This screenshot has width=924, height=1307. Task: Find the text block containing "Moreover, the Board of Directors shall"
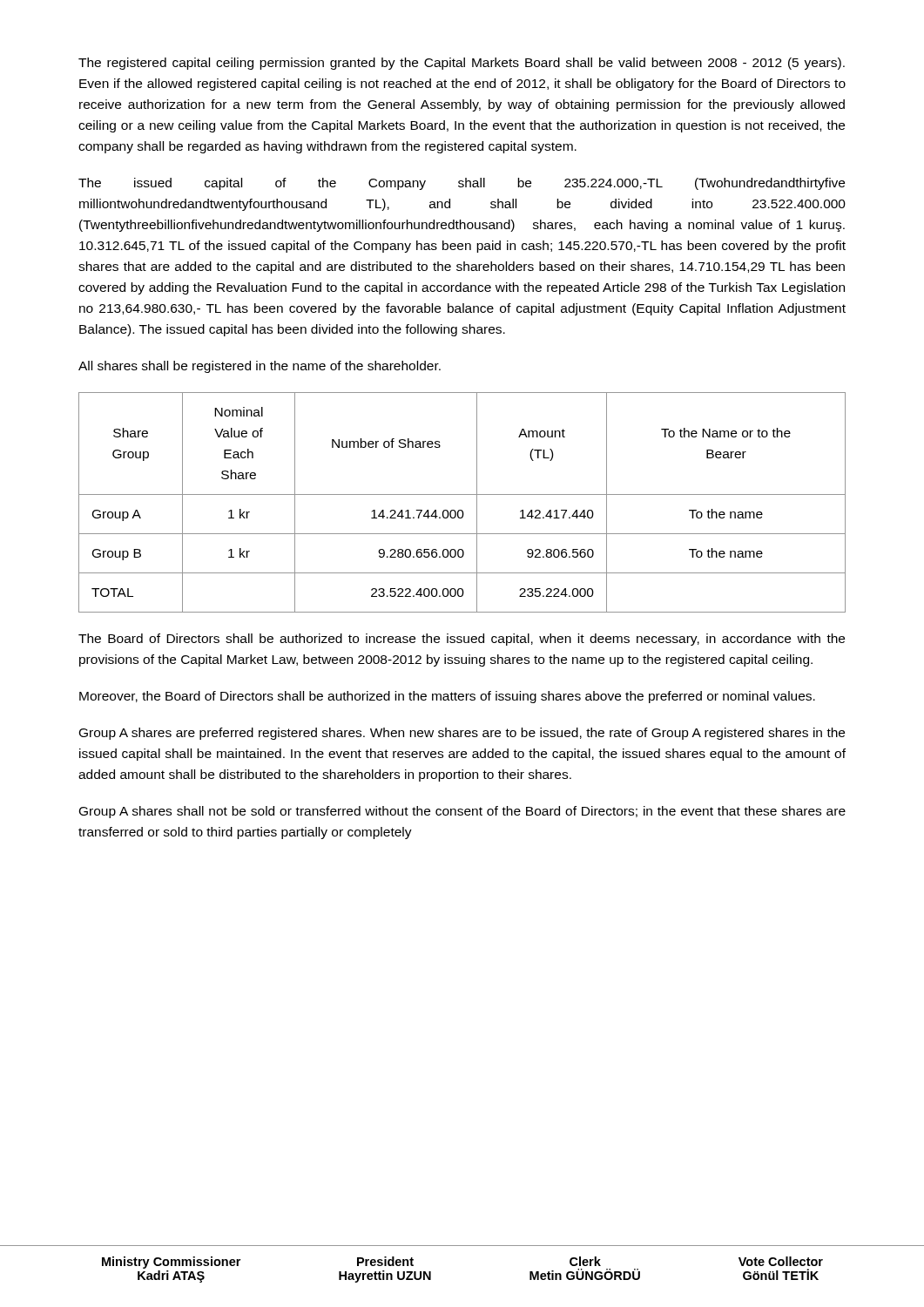[447, 696]
